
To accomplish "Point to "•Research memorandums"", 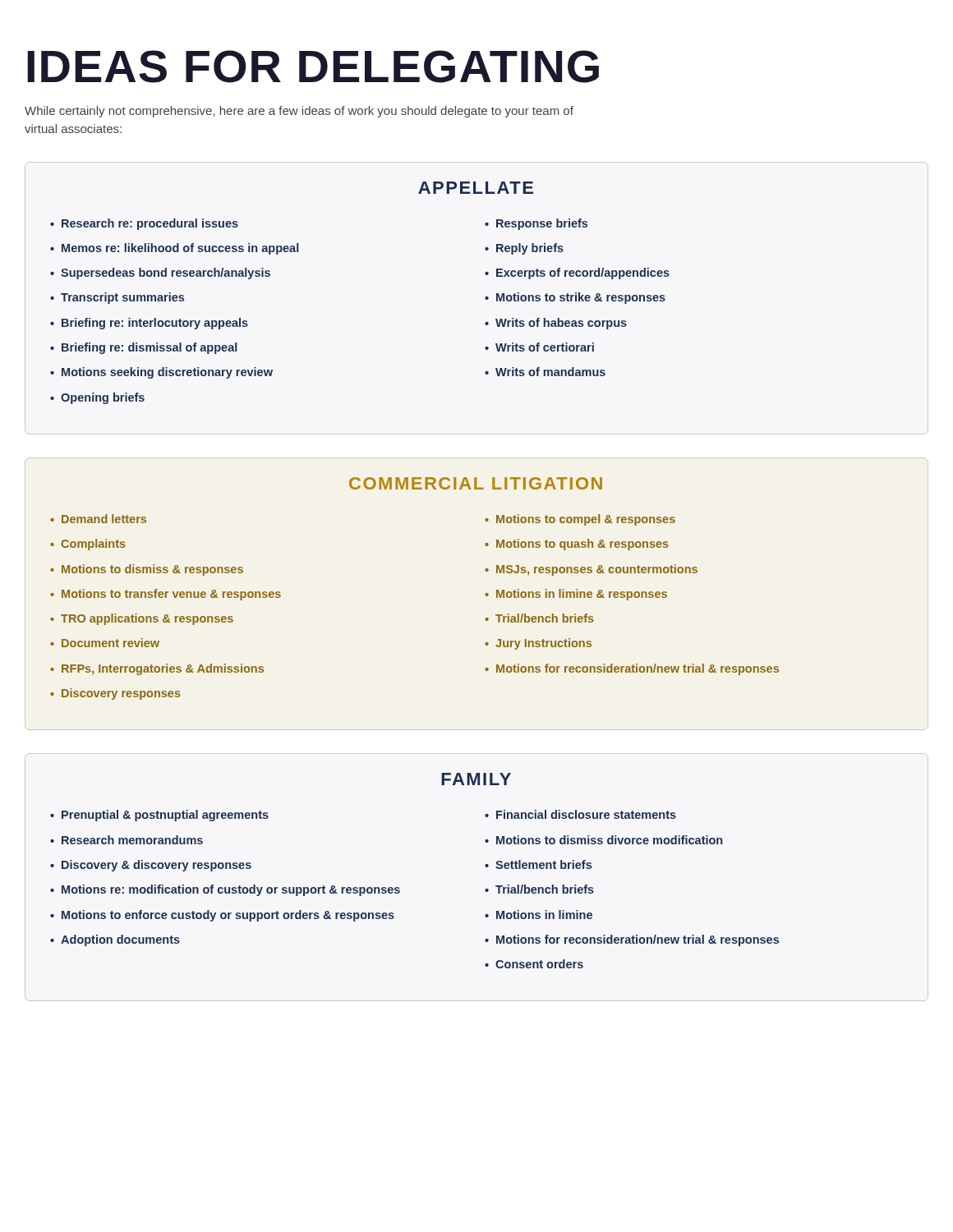I will (x=127, y=840).
